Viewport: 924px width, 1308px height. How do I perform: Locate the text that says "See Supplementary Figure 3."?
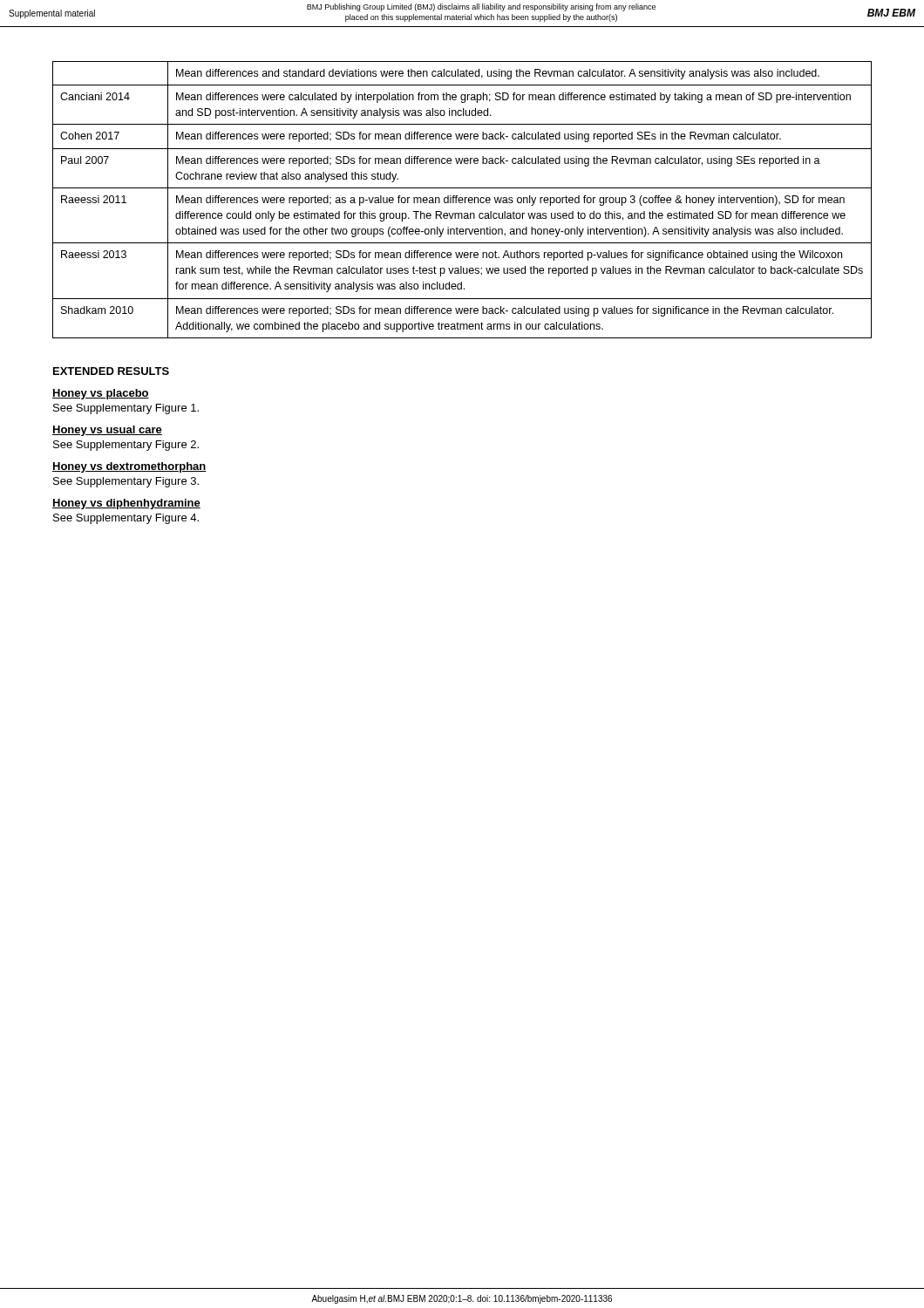pos(126,481)
